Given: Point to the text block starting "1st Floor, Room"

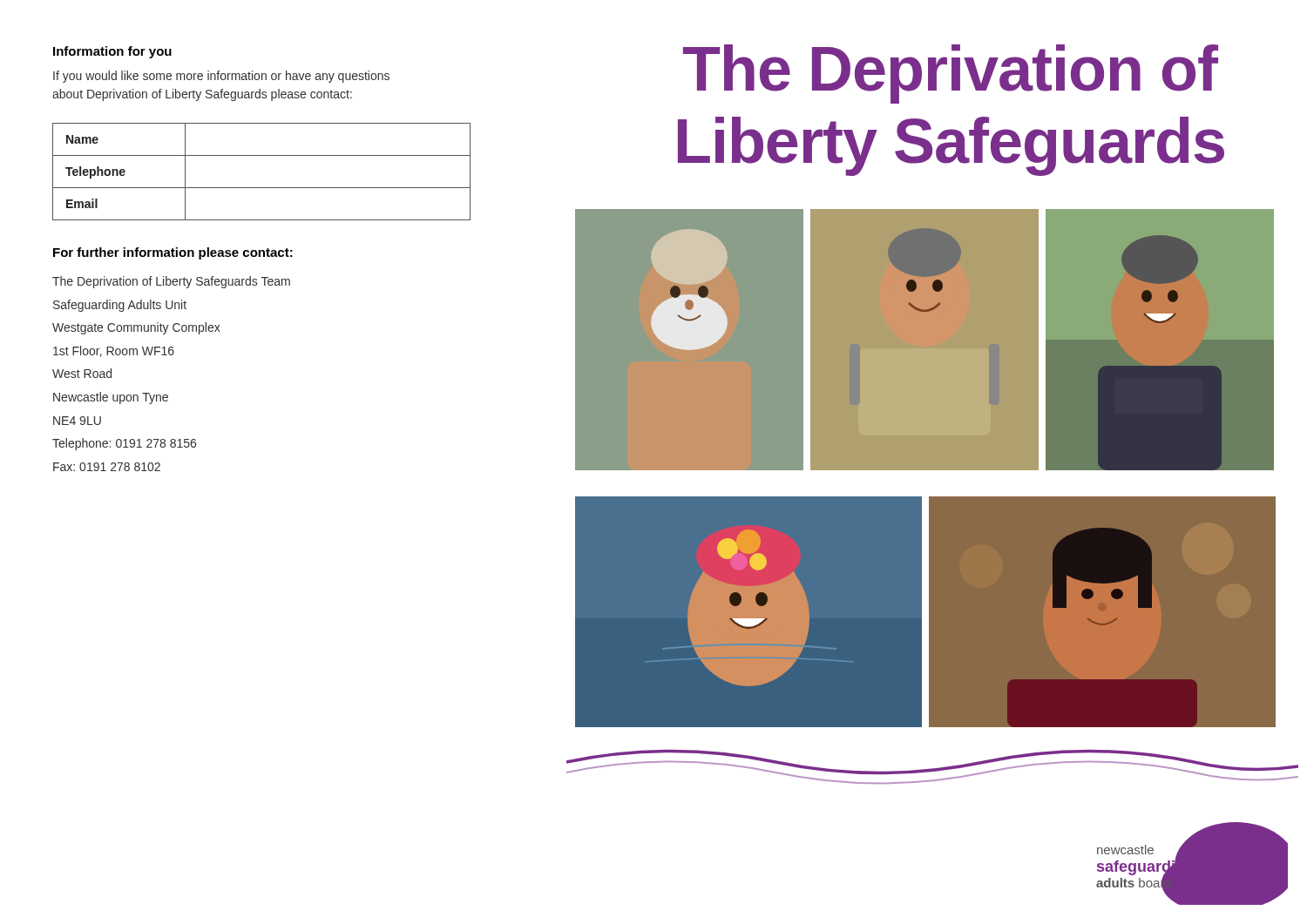Looking at the screenshot, I should click(113, 351).
